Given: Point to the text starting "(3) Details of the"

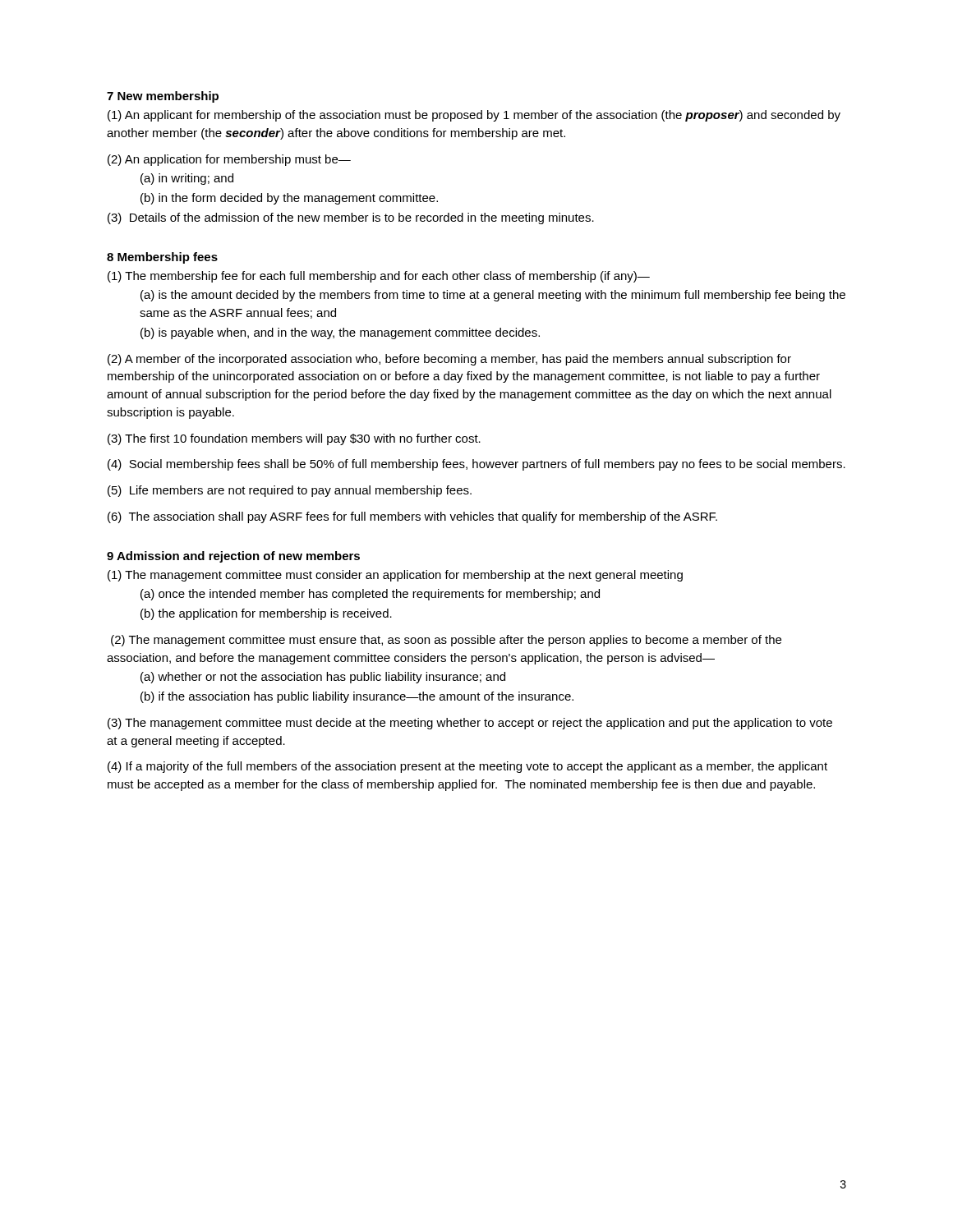Looking at the screenshot, I should 351,217.
